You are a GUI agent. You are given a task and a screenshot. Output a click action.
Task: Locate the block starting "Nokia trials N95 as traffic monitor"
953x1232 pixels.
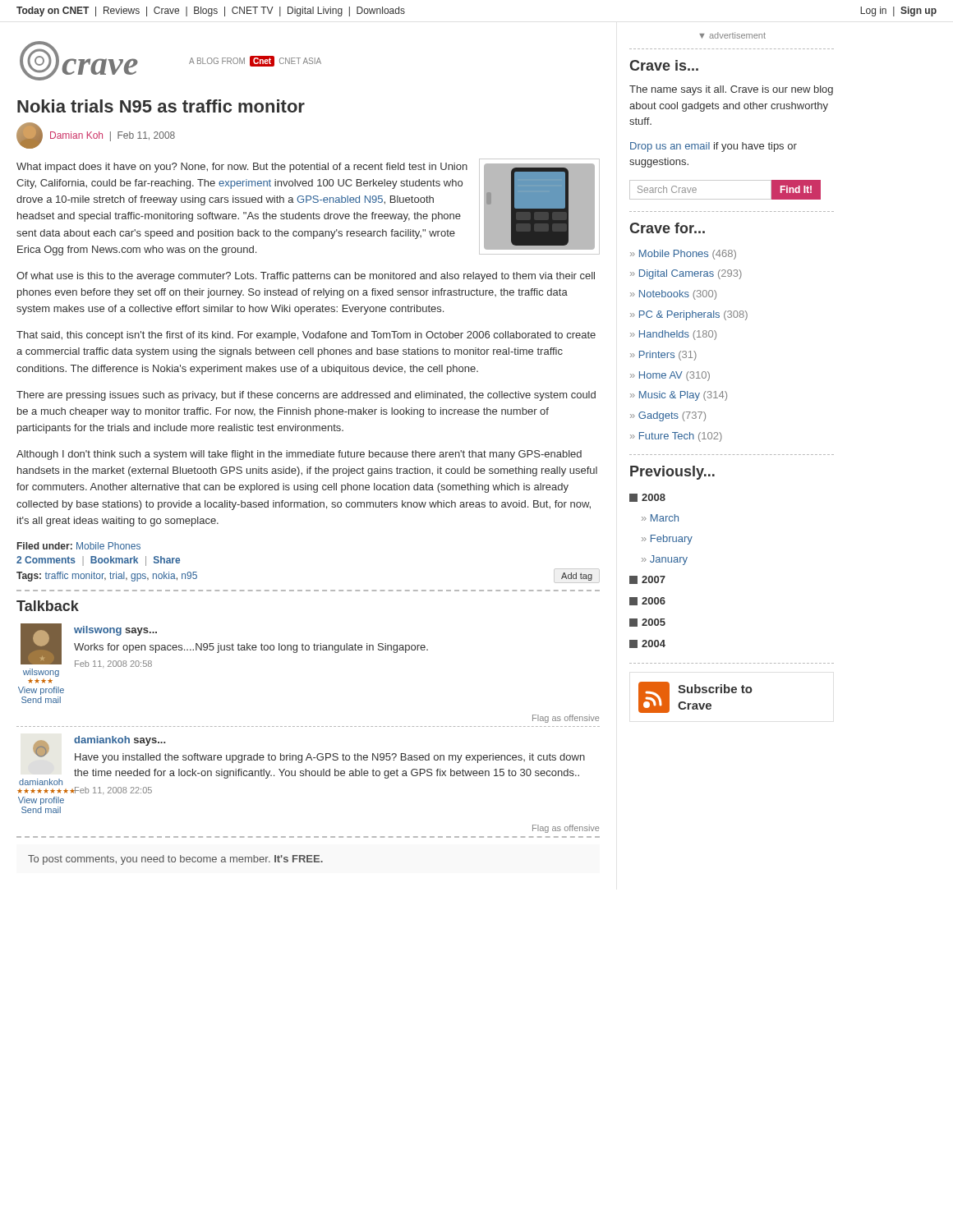[x=161, y=106]
